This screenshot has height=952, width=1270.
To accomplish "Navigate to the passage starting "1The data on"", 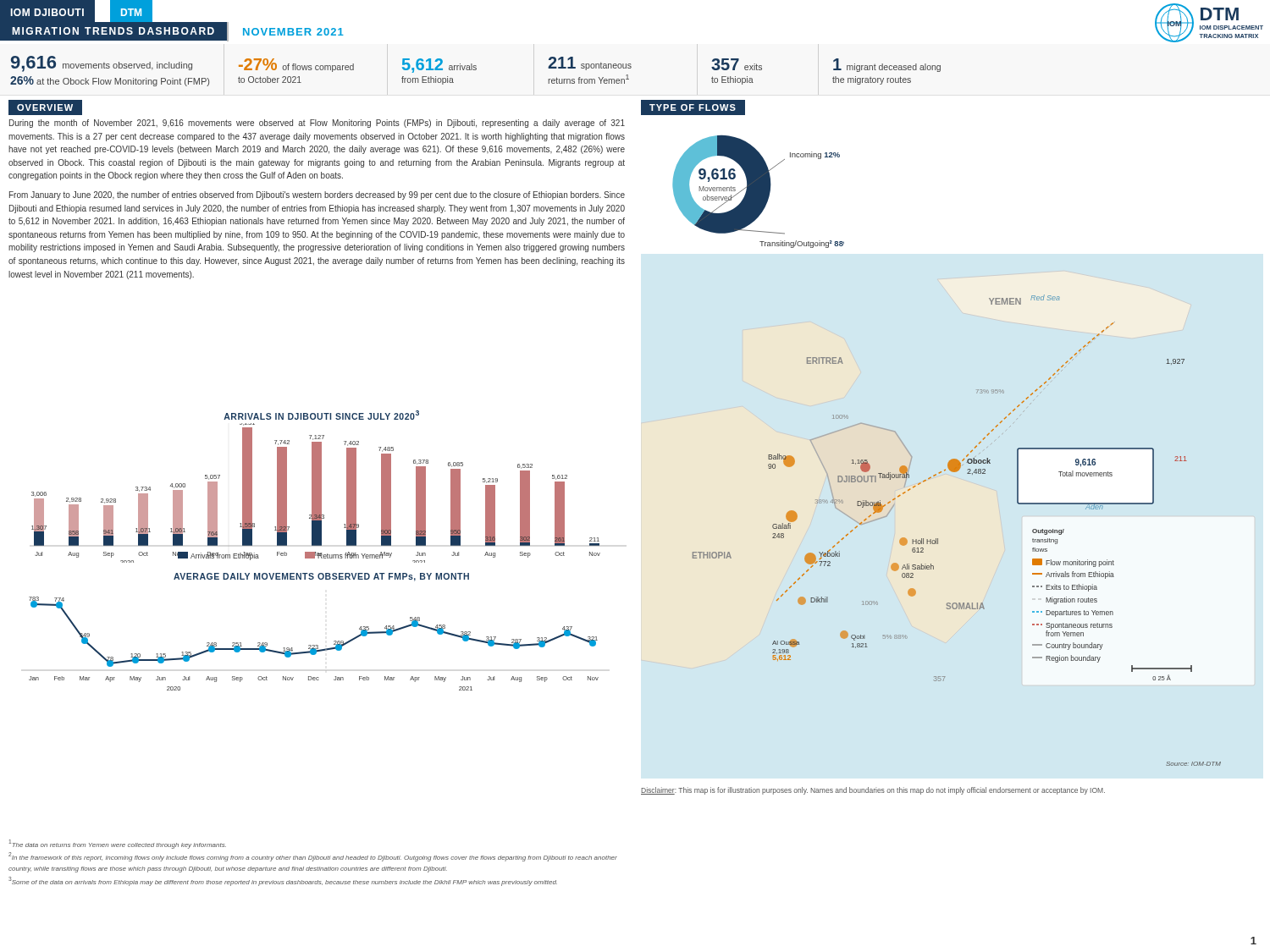I will point(318,863).
